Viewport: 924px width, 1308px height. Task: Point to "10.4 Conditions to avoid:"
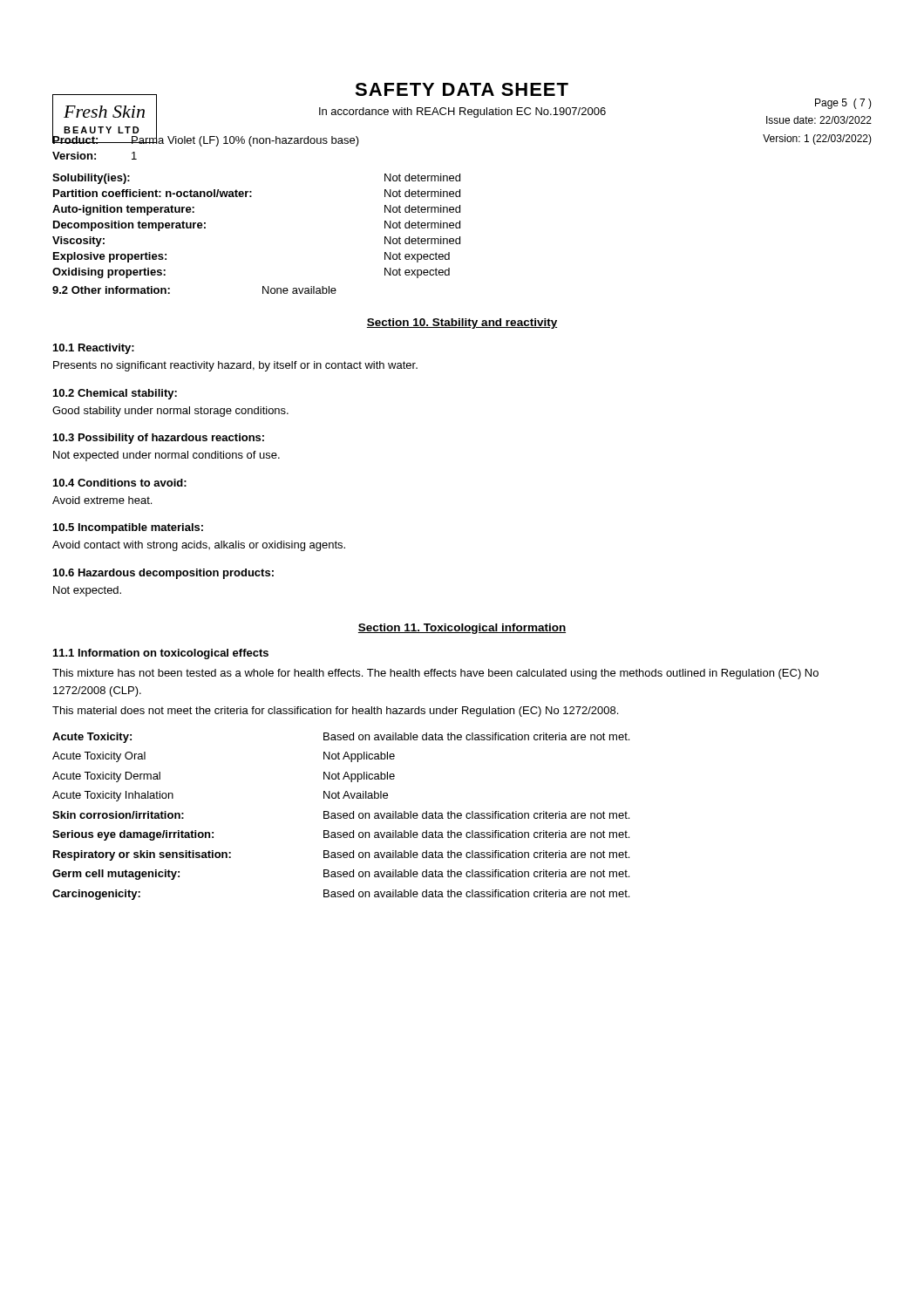pos(120,482)
